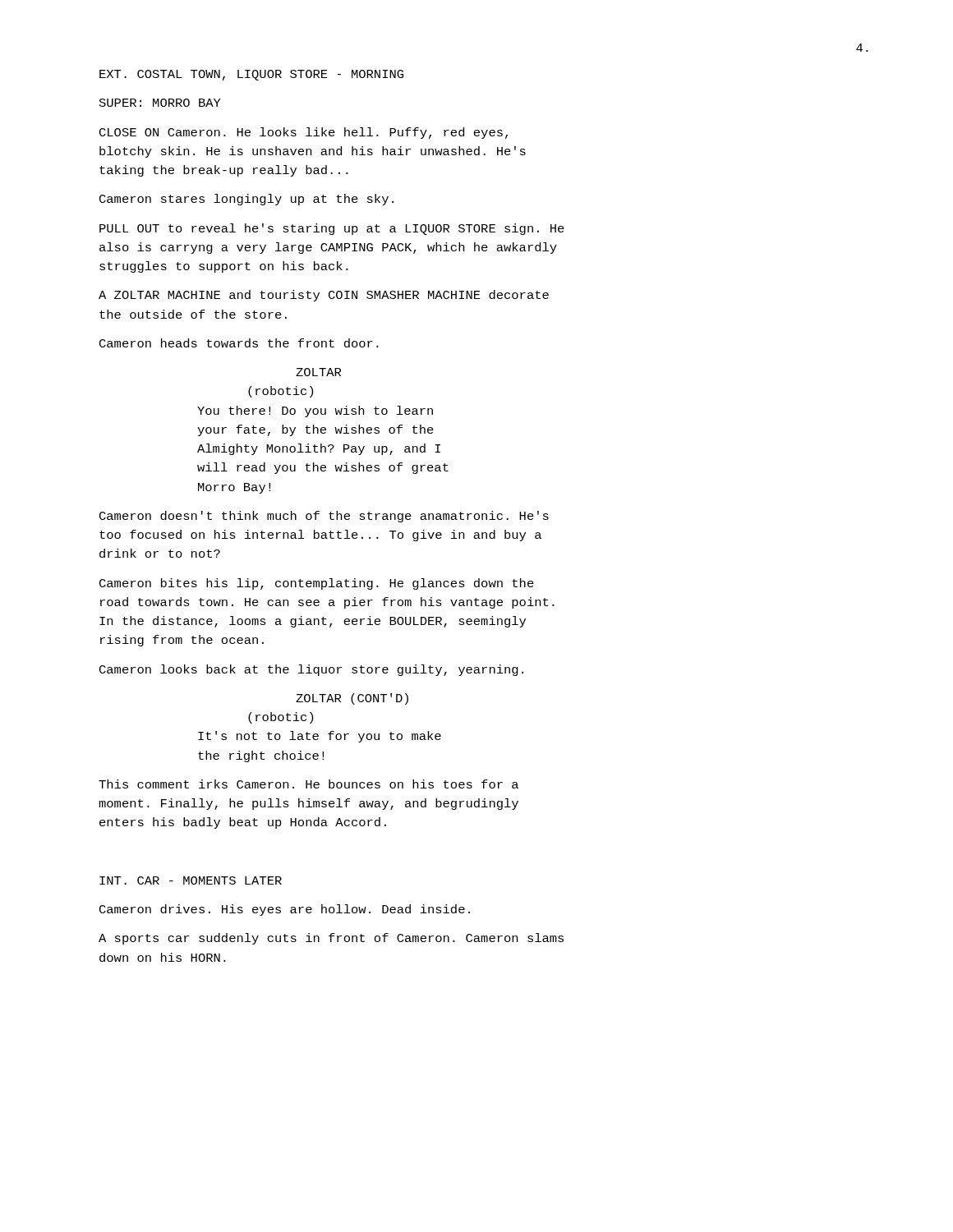Find the text block starting "A ZOLTAR MACHINE and touristy COIN"

click(324, 305)
